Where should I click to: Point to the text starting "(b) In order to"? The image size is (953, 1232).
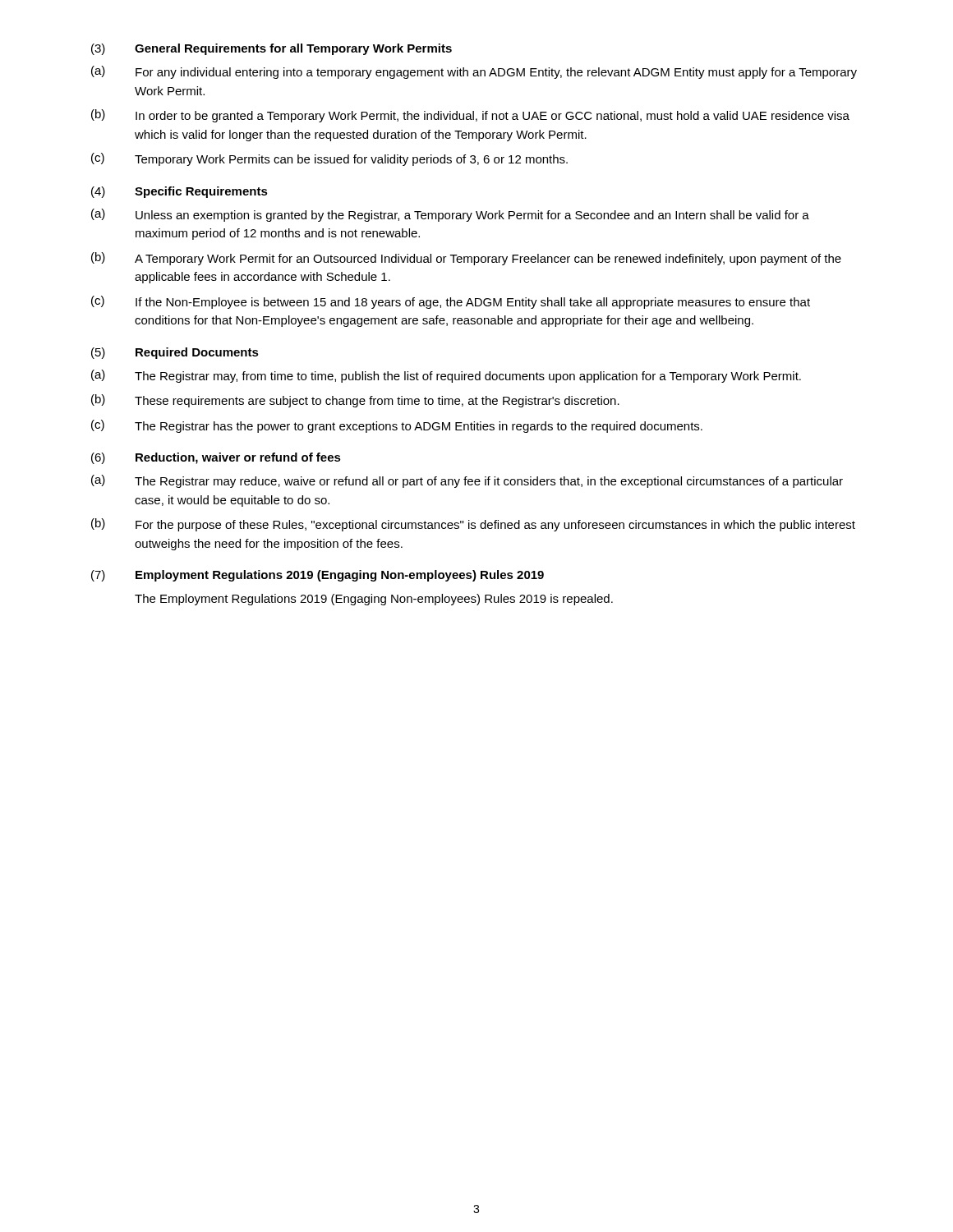click(476, 125)
